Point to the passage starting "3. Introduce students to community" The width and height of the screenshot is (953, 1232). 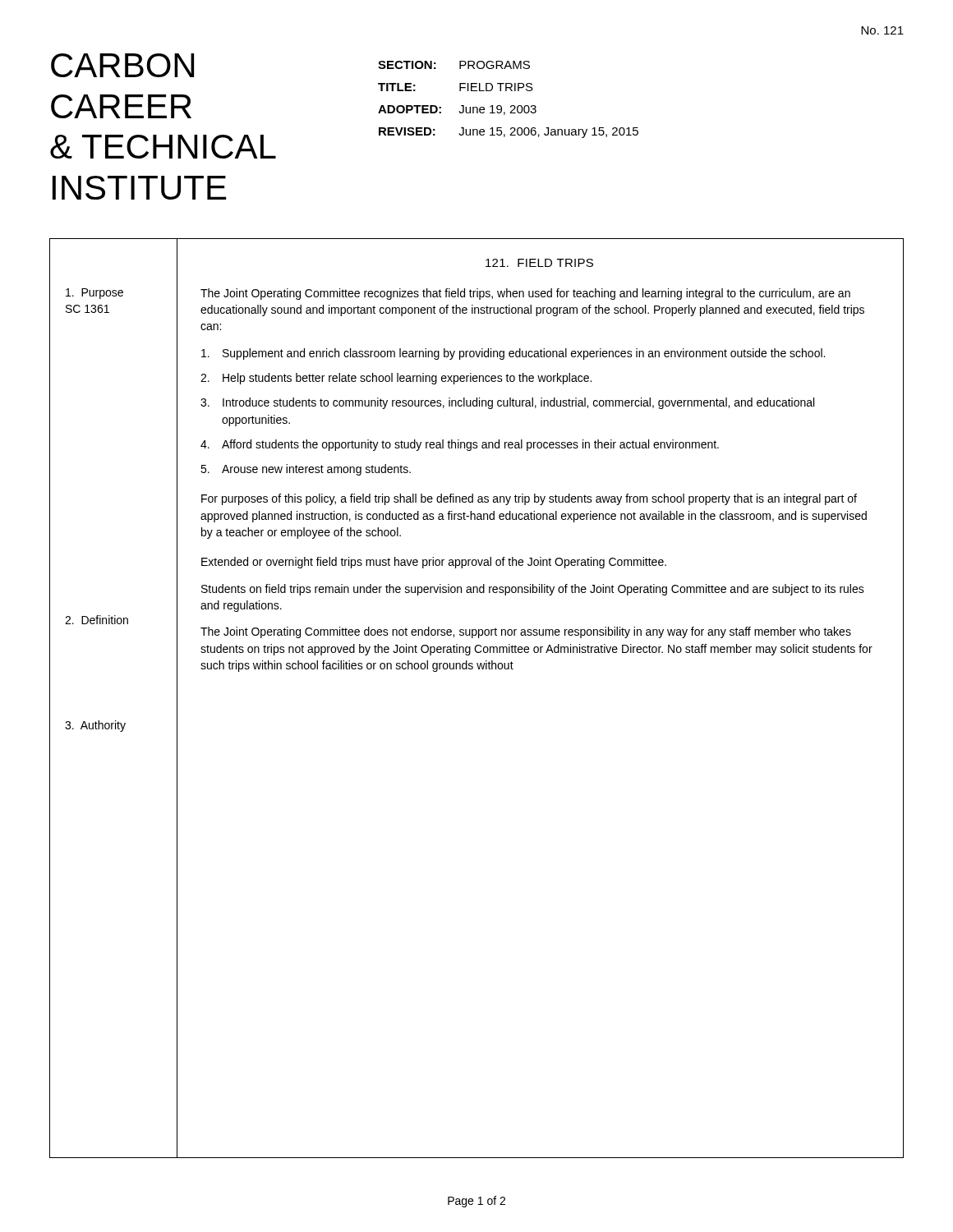539,411
